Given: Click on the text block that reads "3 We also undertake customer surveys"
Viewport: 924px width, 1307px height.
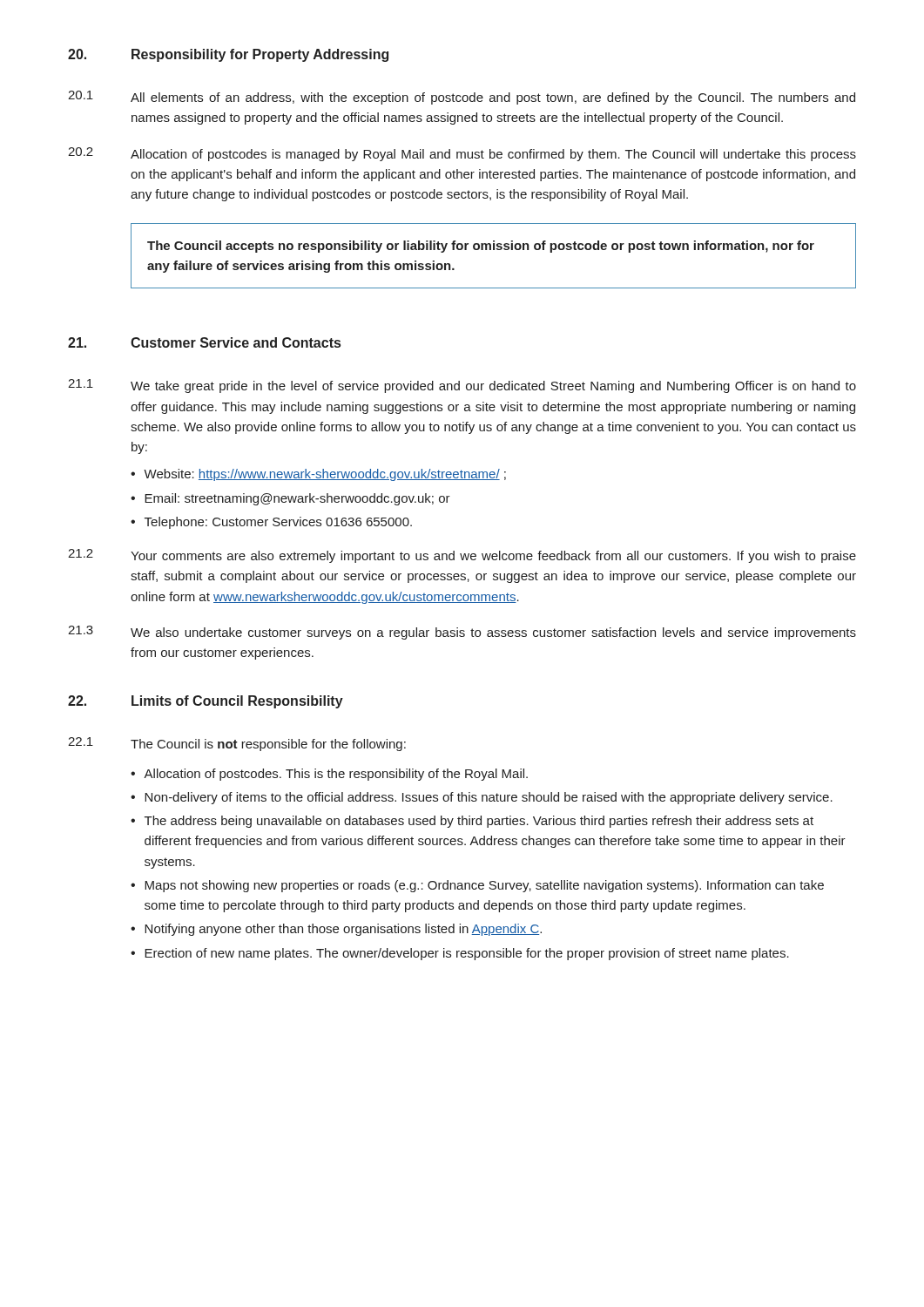Looking at the screenshot, I should coord(462,642).
